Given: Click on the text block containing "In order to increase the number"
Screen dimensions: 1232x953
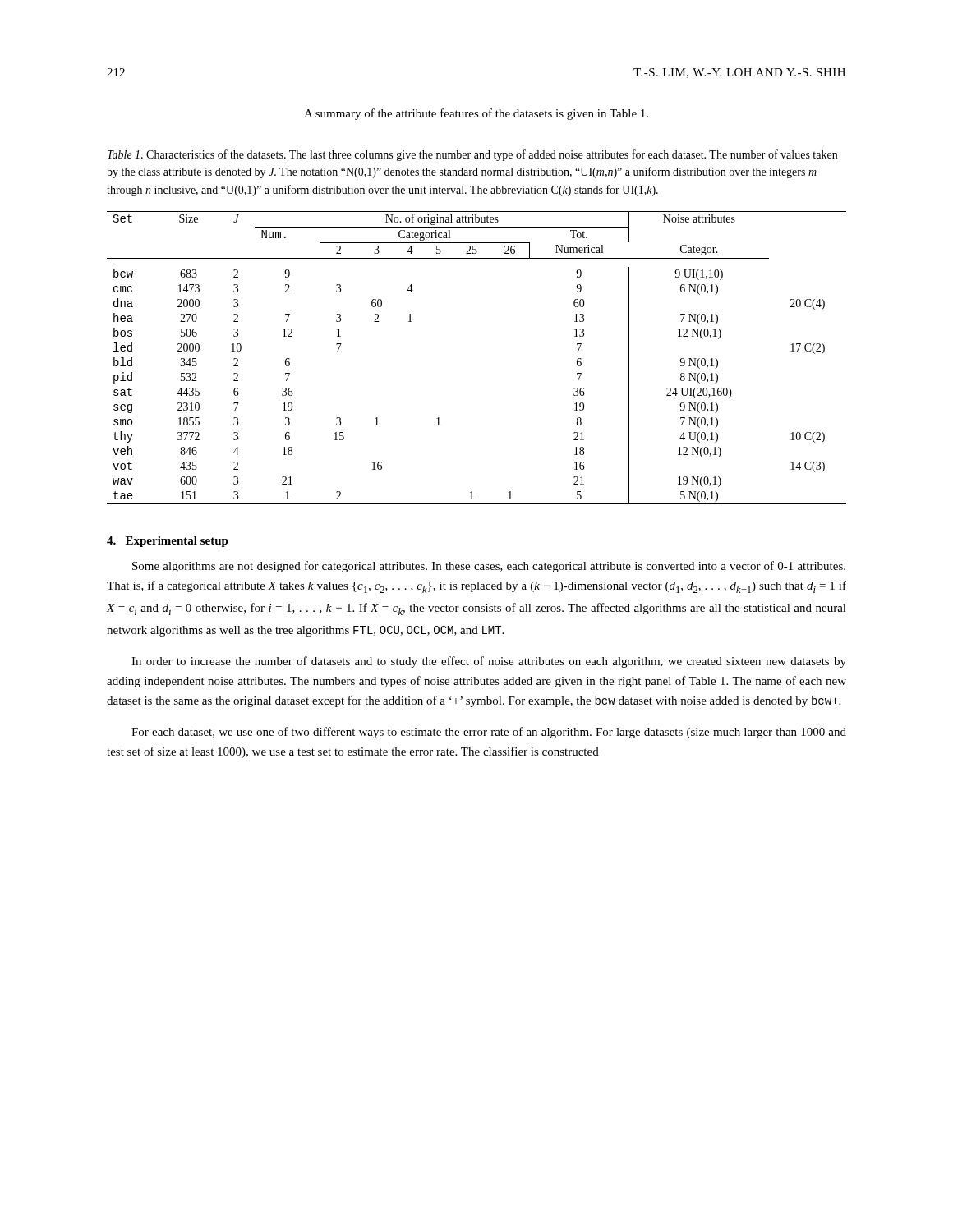Looking at the screenshot, I should pos(476,681).
